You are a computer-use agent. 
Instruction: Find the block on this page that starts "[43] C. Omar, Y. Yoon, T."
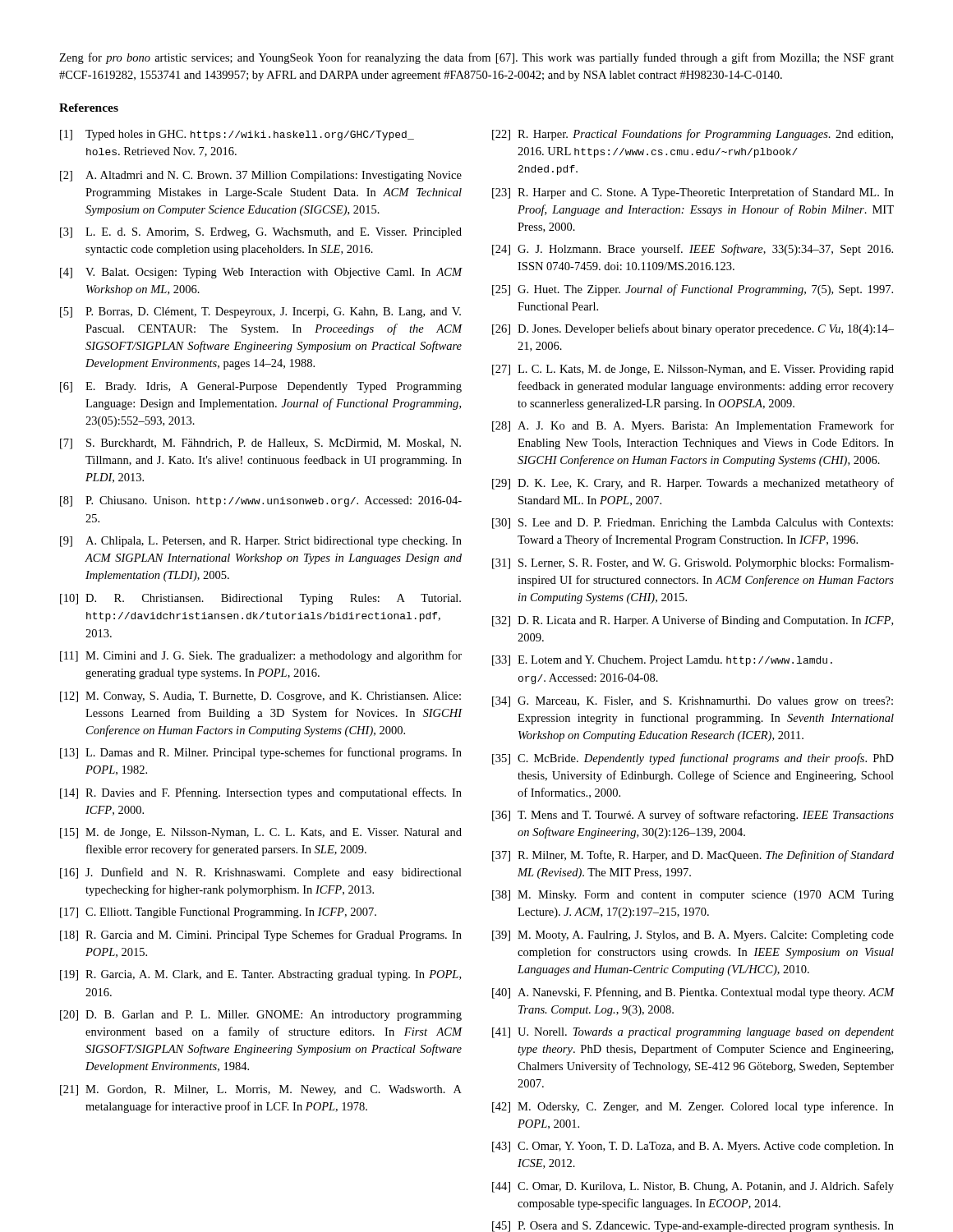pyautogui.click(x=693, y=1155)
